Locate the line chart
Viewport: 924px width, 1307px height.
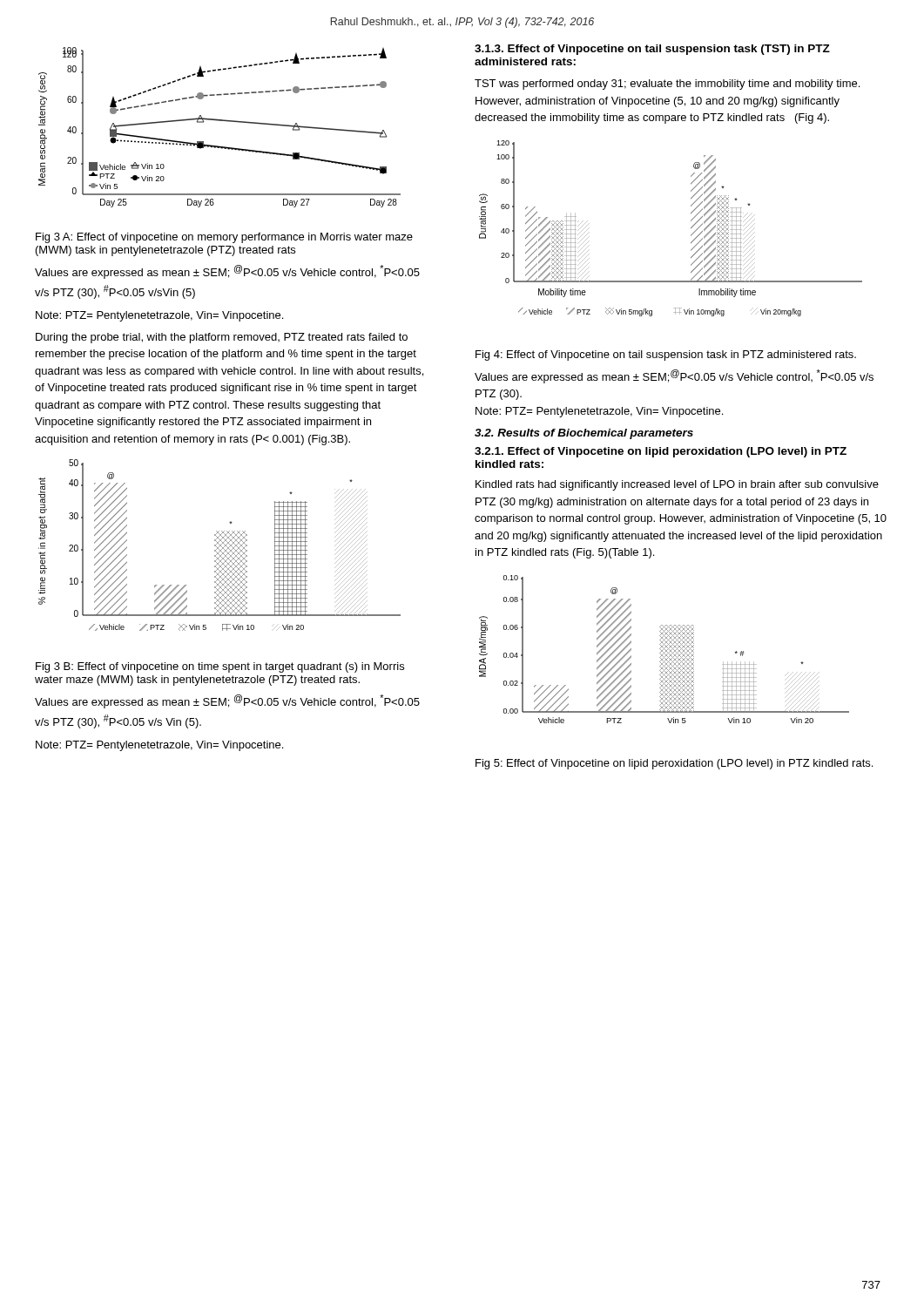[222, 133]
